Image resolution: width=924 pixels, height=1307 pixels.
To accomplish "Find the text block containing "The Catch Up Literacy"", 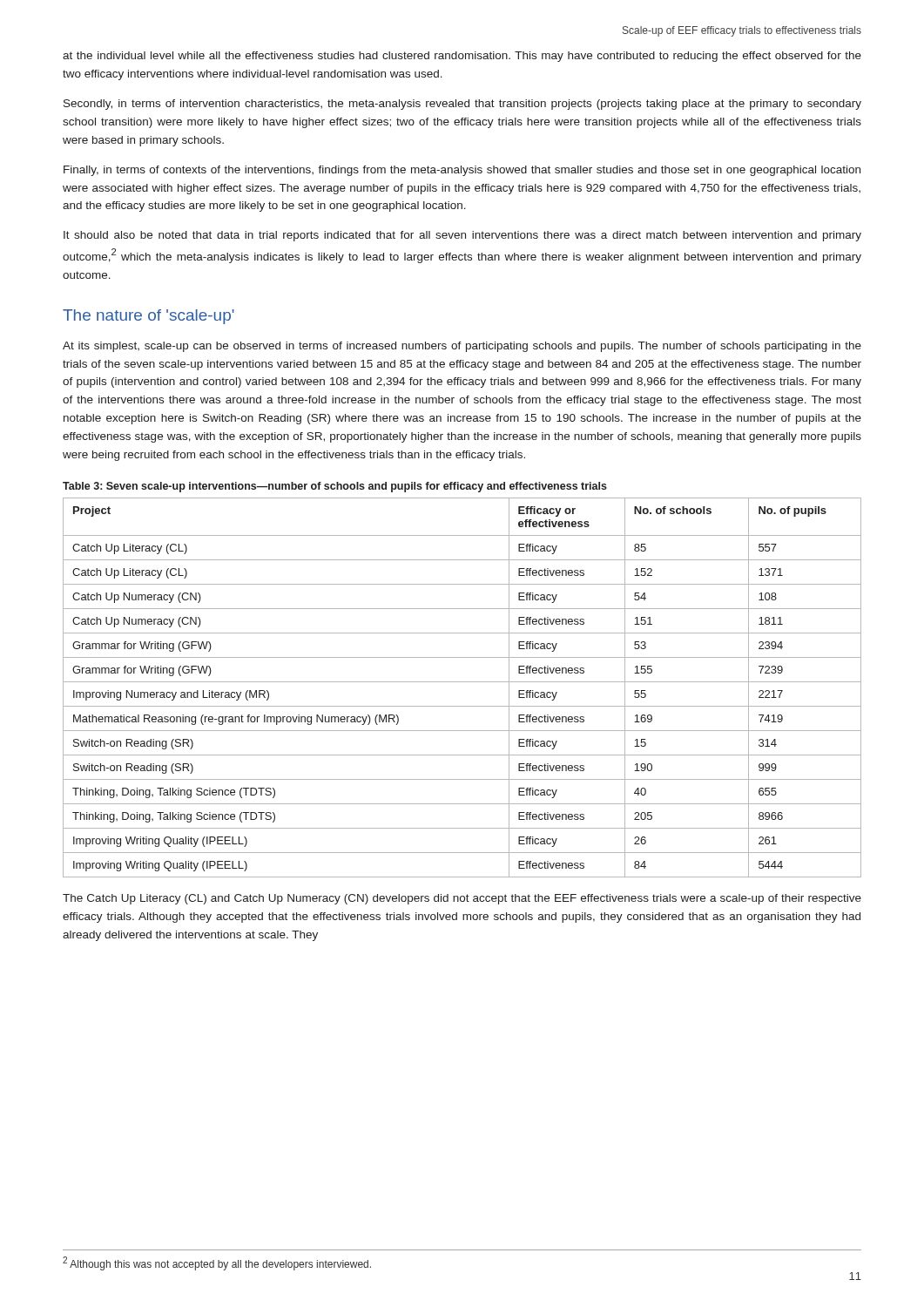I will click(x=462, y=916).
